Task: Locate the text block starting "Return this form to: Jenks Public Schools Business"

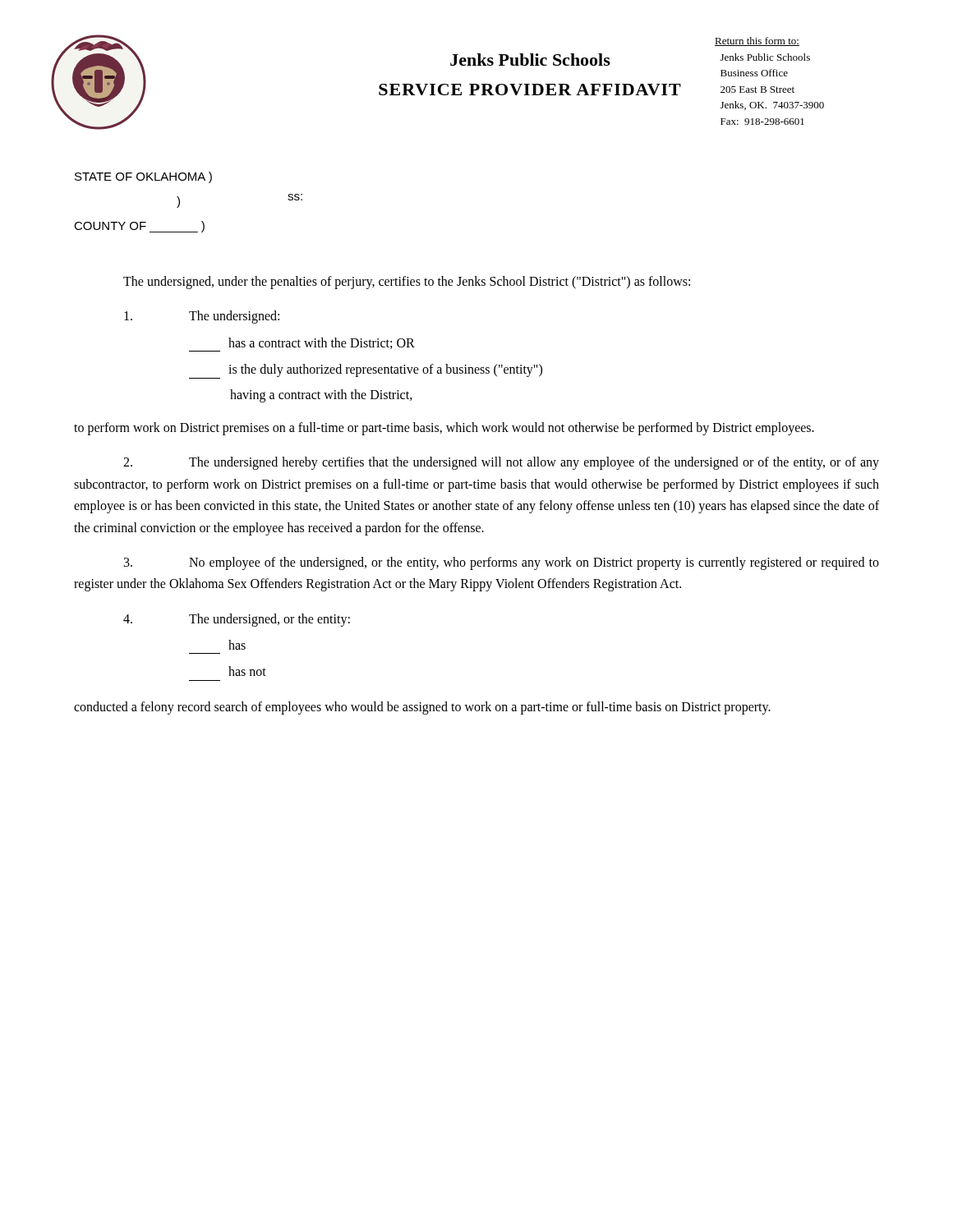Action: click(x=769, y=81)
